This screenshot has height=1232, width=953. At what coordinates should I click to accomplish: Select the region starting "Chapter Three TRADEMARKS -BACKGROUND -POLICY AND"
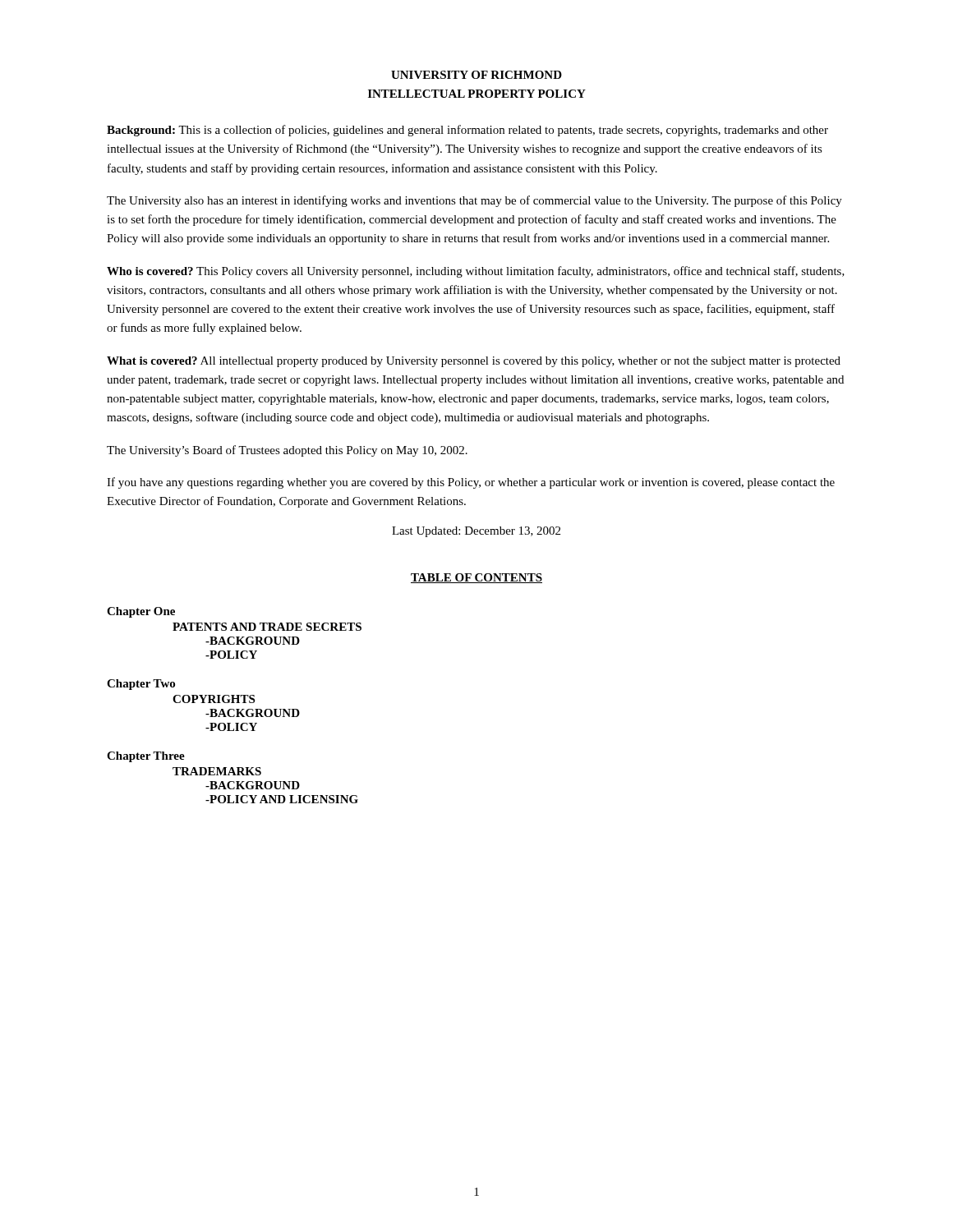[146, 757]
